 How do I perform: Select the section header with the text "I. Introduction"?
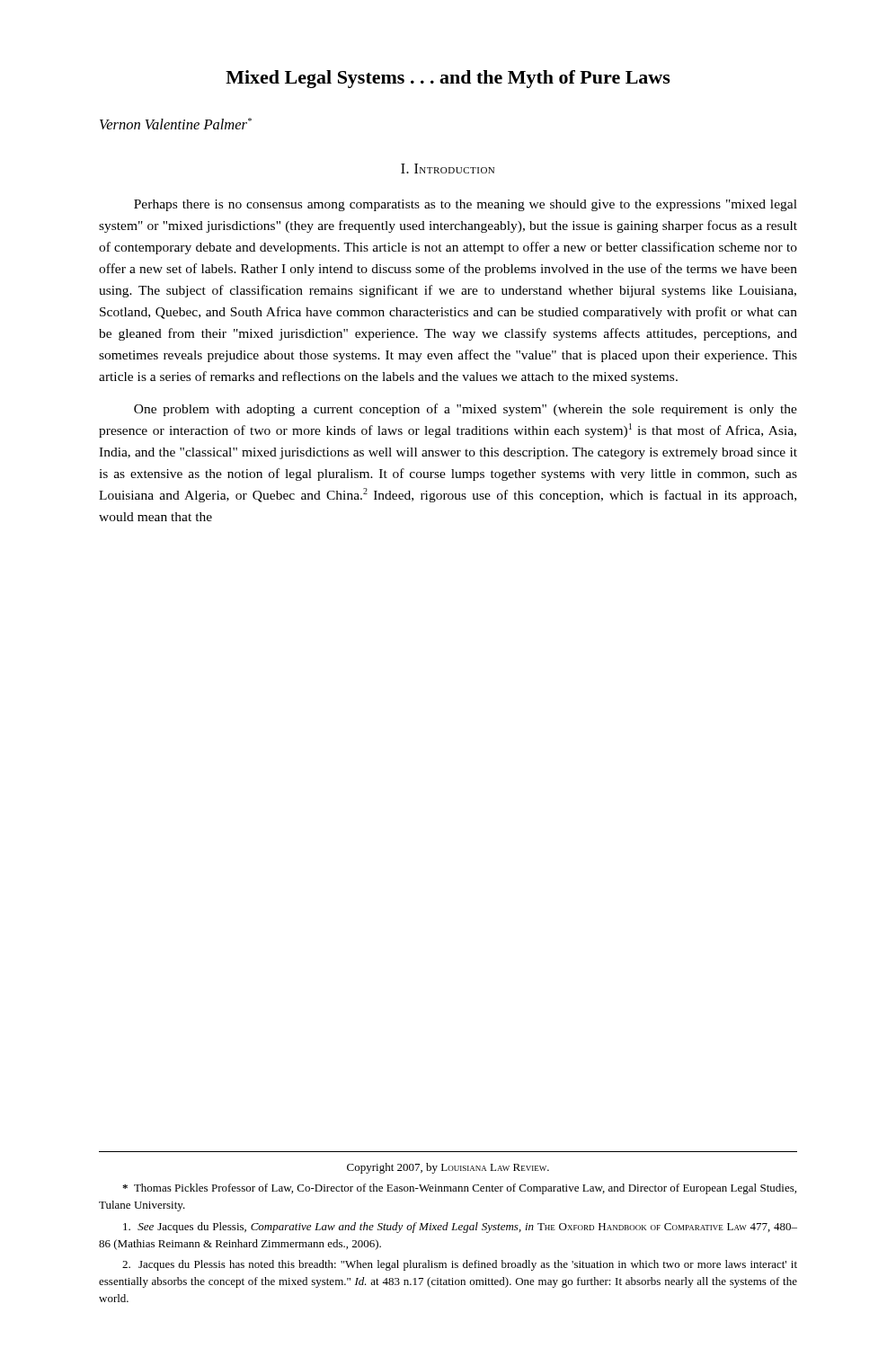point(448,168)
